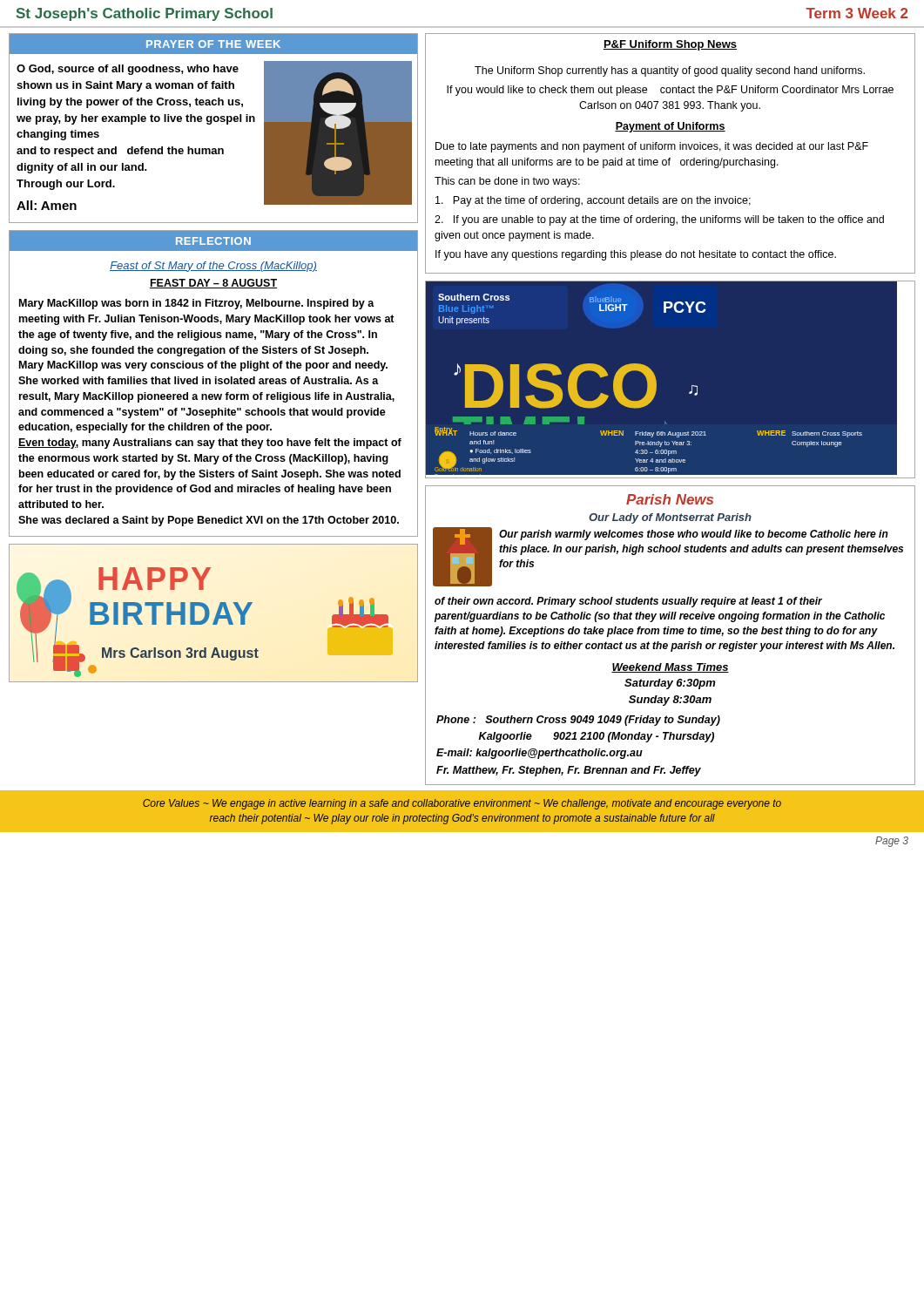
Task: Click on the section header containing "Weekend Mass Times"
Action: [670, 667]
